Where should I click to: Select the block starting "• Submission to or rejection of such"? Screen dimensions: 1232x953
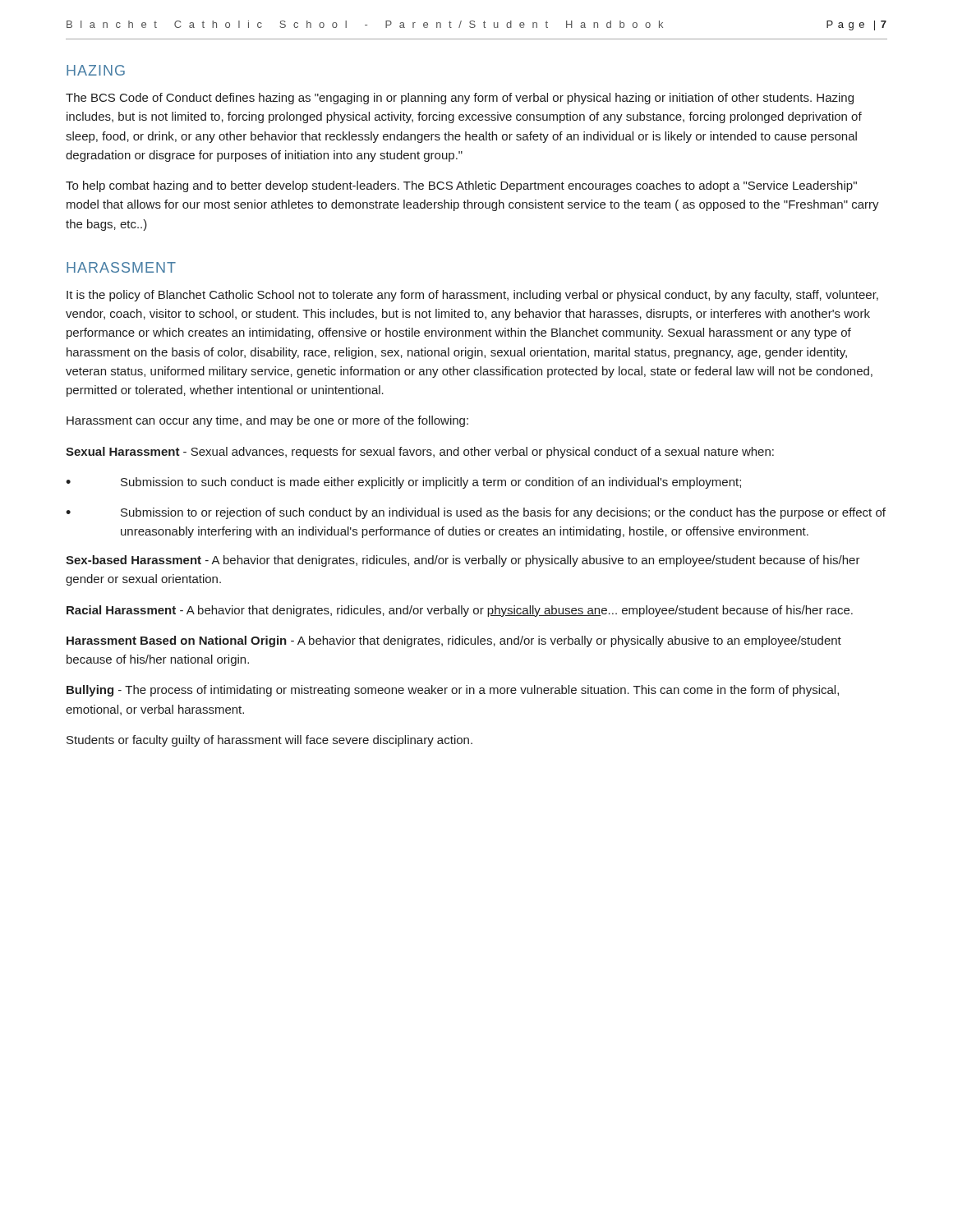(476, 522)
